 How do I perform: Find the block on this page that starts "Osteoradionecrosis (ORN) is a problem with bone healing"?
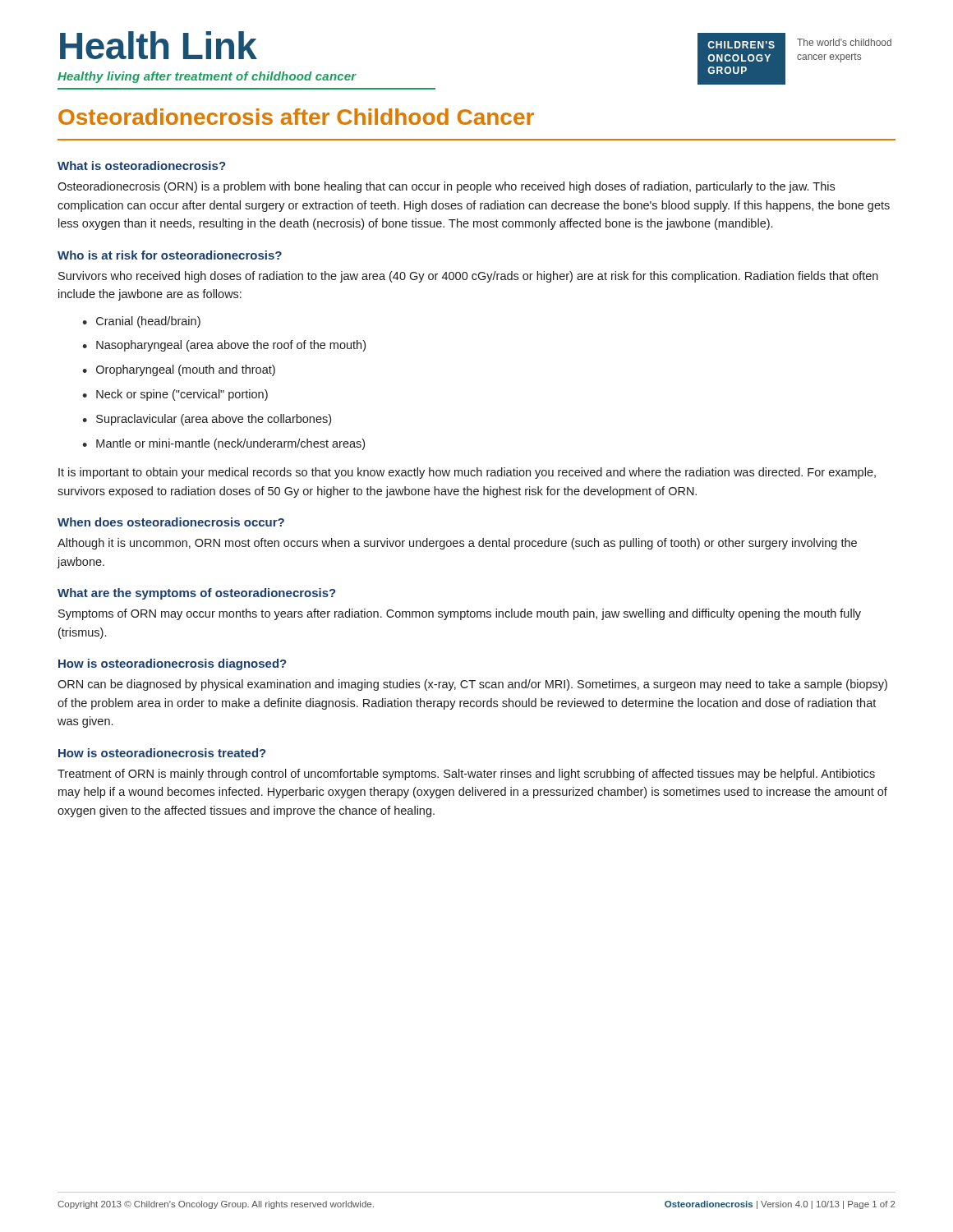tap(474, 205)
